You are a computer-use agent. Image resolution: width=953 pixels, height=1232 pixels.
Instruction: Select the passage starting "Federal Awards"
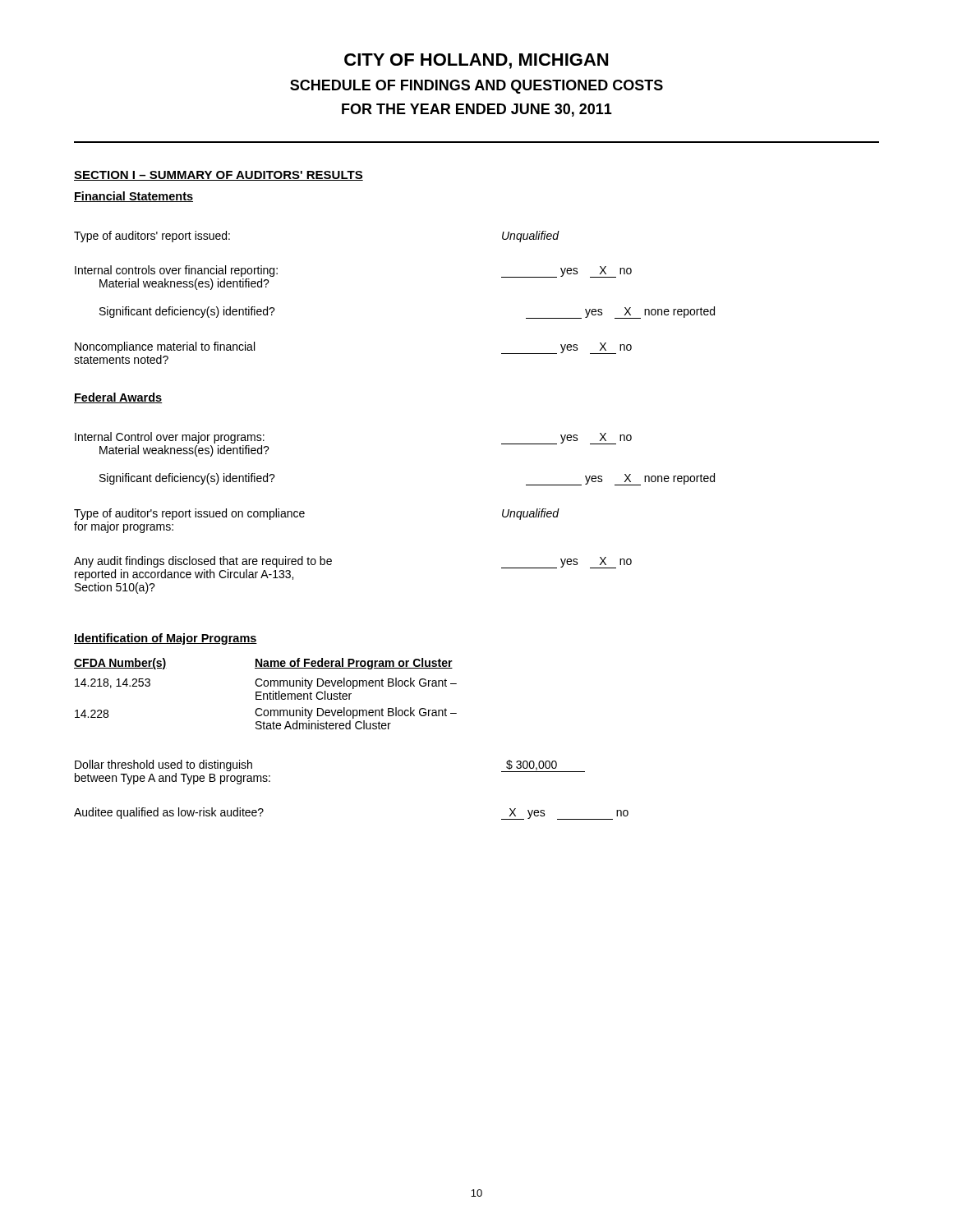tap(118, 398)
